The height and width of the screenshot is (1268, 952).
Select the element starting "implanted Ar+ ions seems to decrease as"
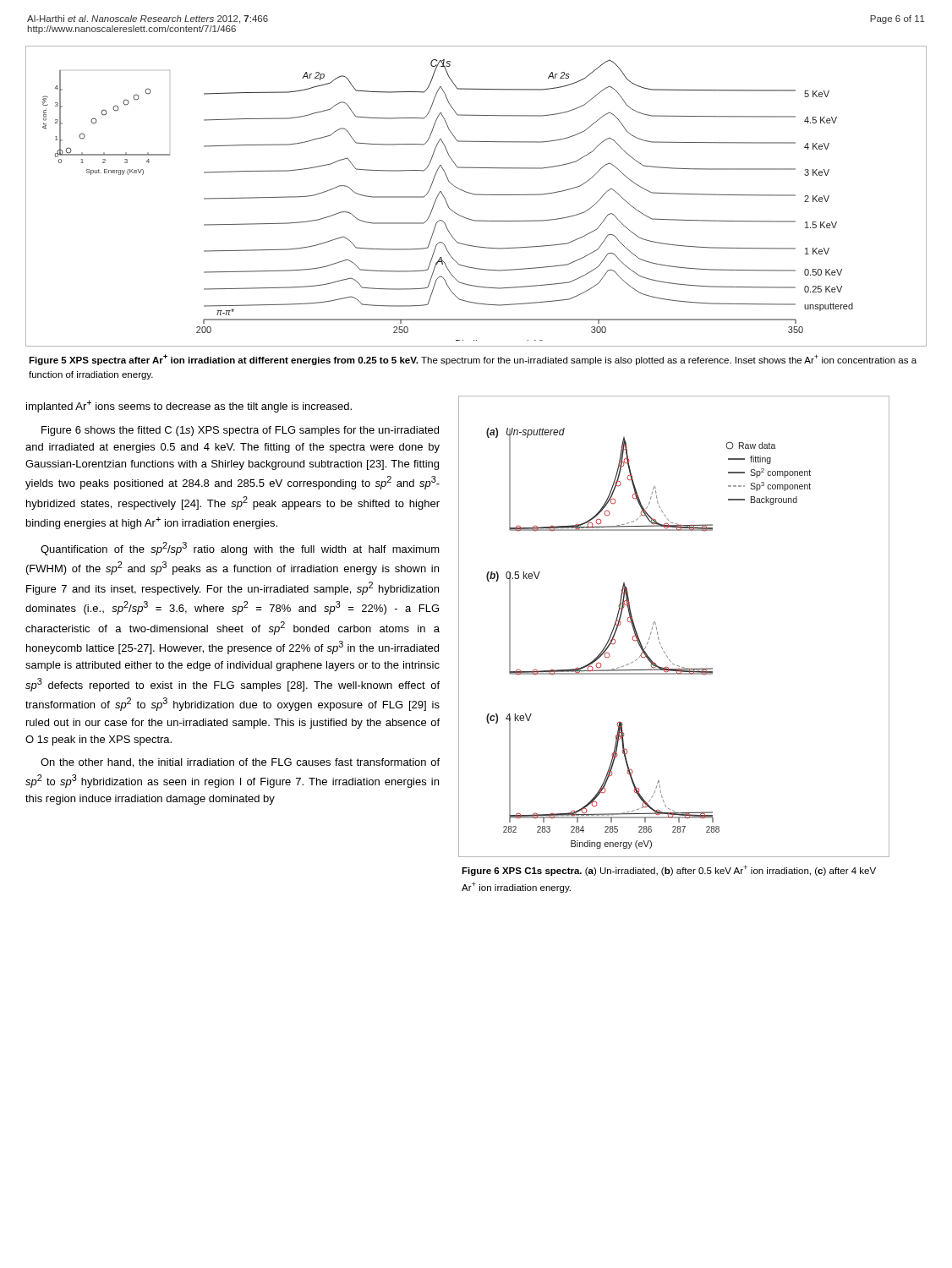pos(232,602)
